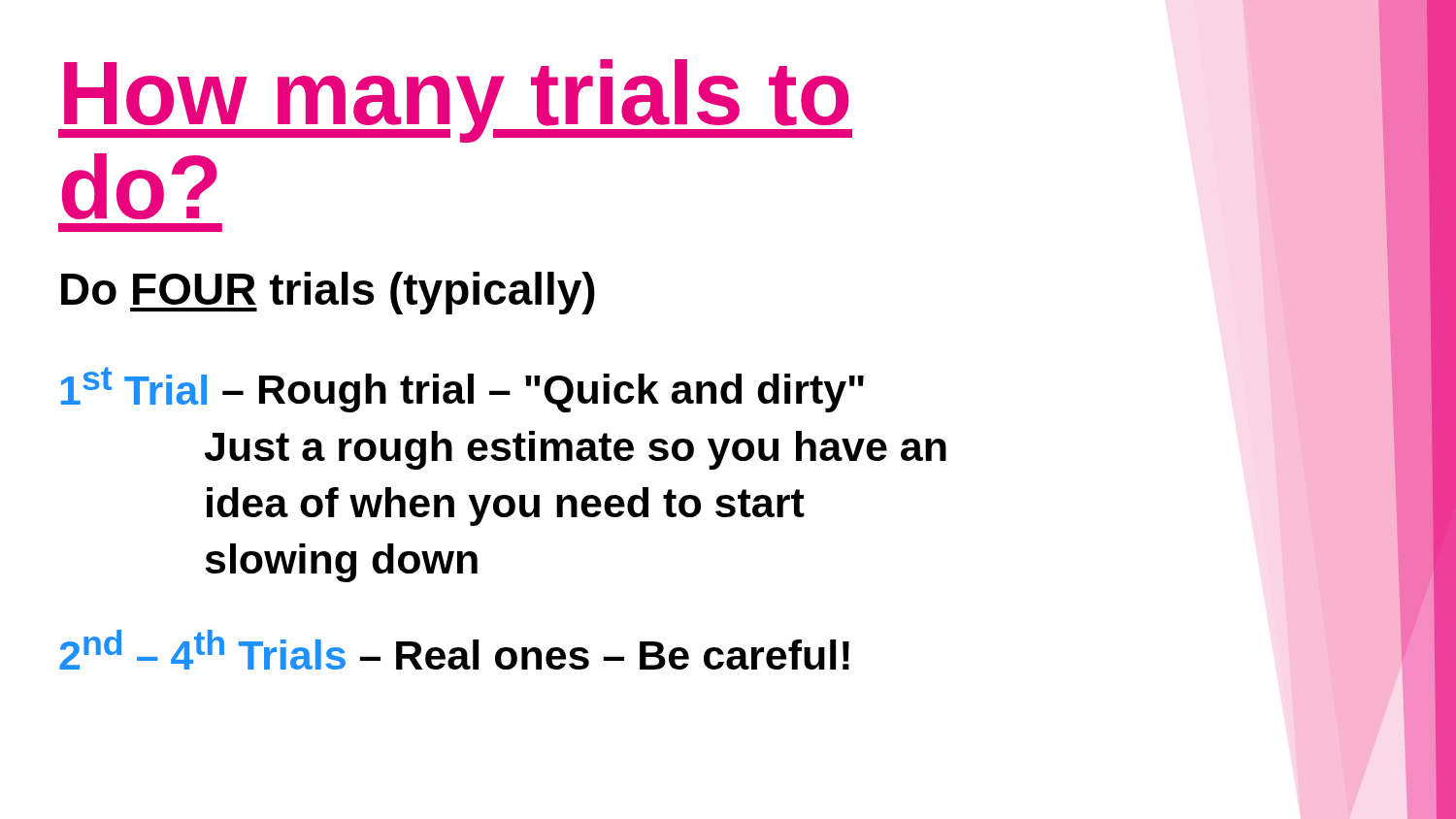The image size is (1456, 819).
Task: Select the text block that reads "2nd – 4th Trials"
Action: click(x=456, y=651)
